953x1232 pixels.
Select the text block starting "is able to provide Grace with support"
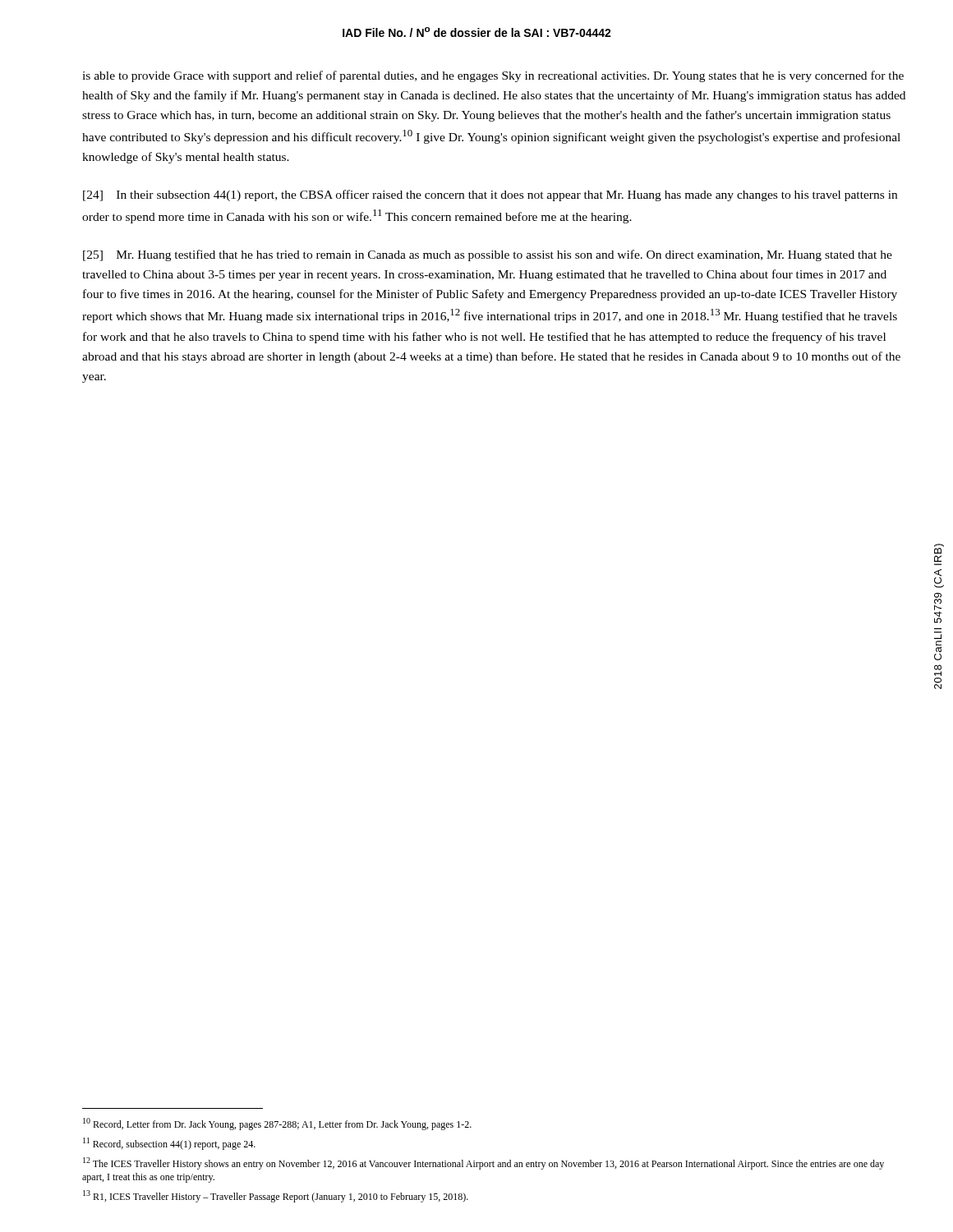click(494, 116)
